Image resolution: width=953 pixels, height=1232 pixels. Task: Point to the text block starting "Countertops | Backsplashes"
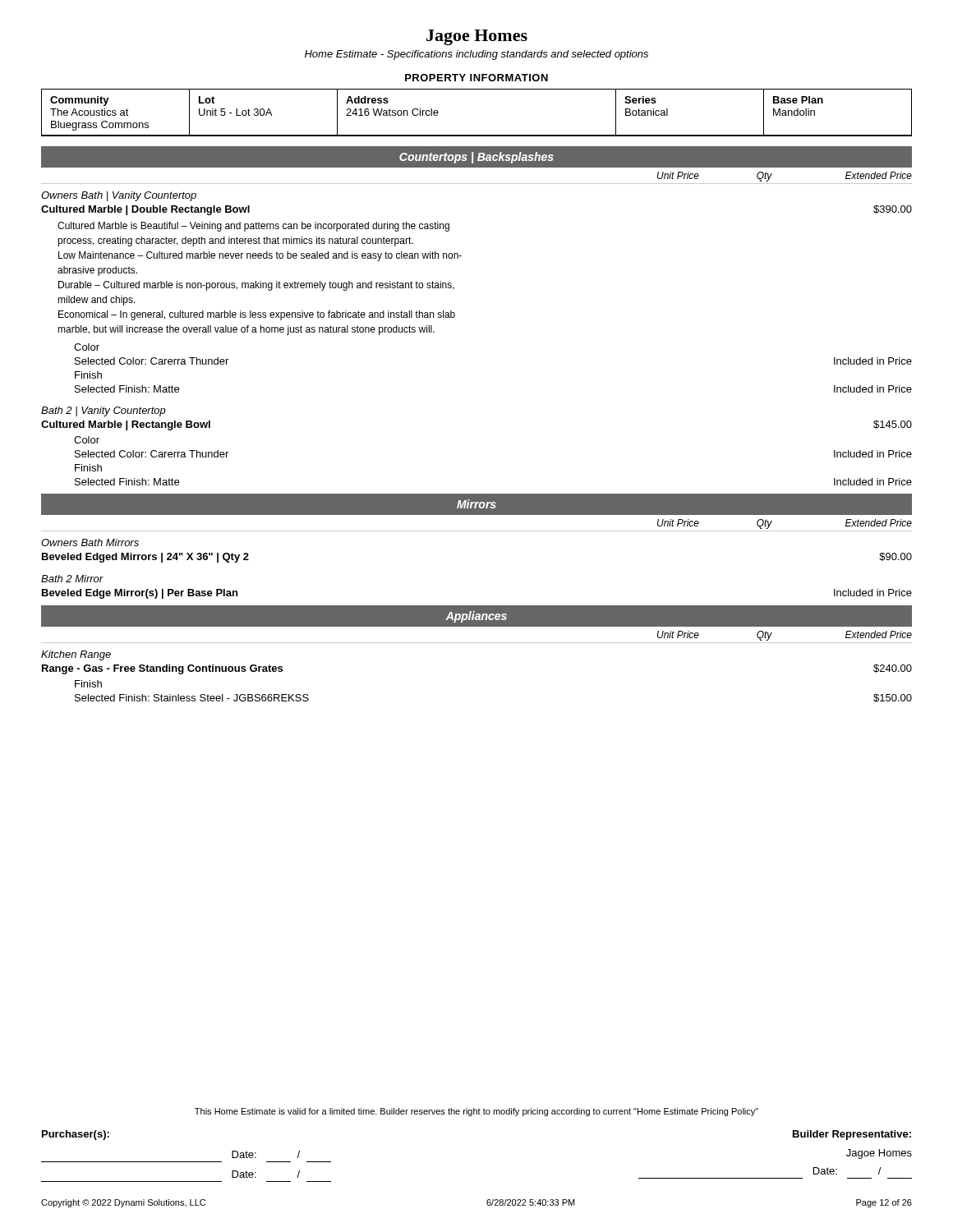pos(476,157)
